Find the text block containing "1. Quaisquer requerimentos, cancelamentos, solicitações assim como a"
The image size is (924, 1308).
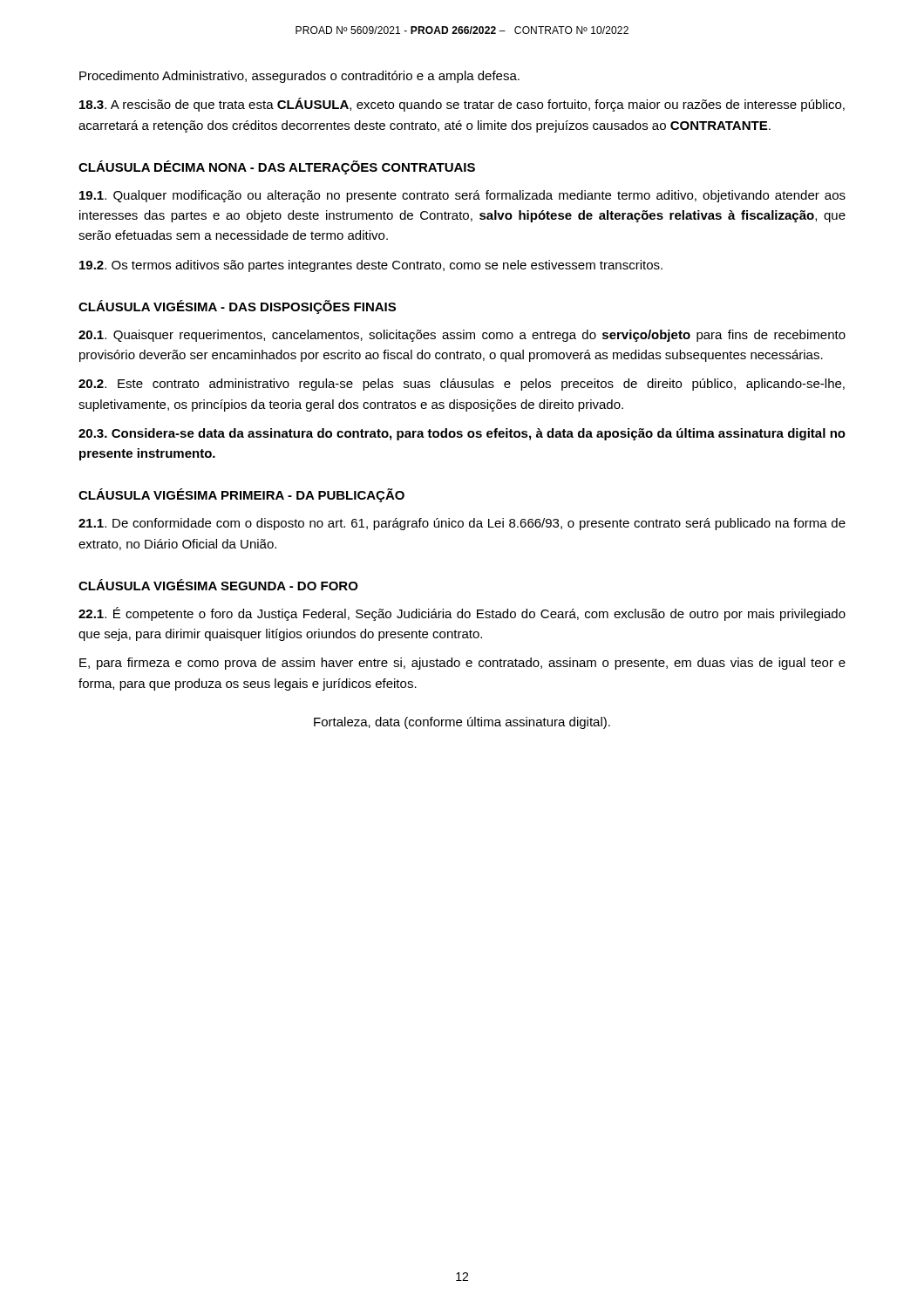(x=462, y=344)
